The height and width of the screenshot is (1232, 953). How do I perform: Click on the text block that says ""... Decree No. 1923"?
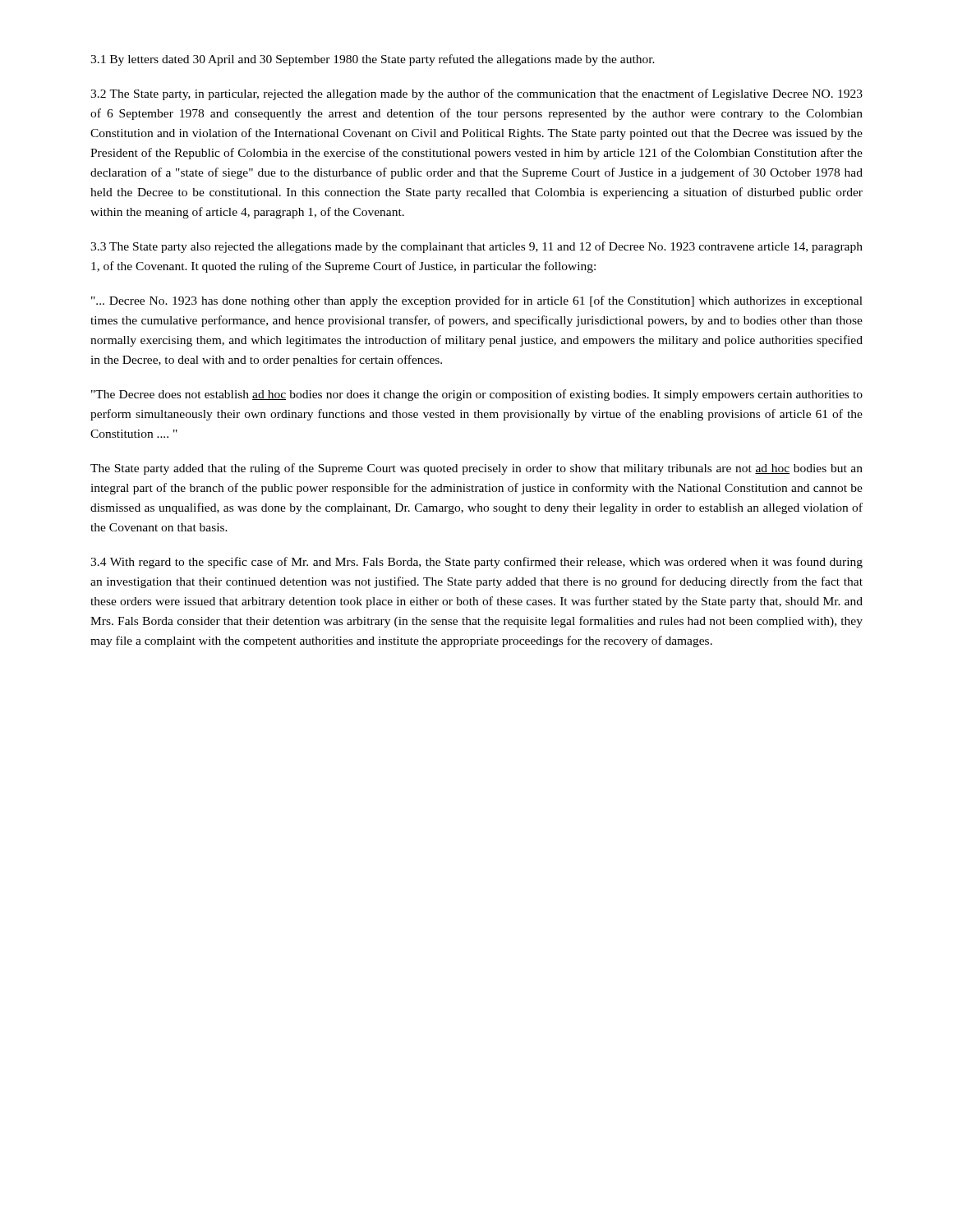click(476, 330)
